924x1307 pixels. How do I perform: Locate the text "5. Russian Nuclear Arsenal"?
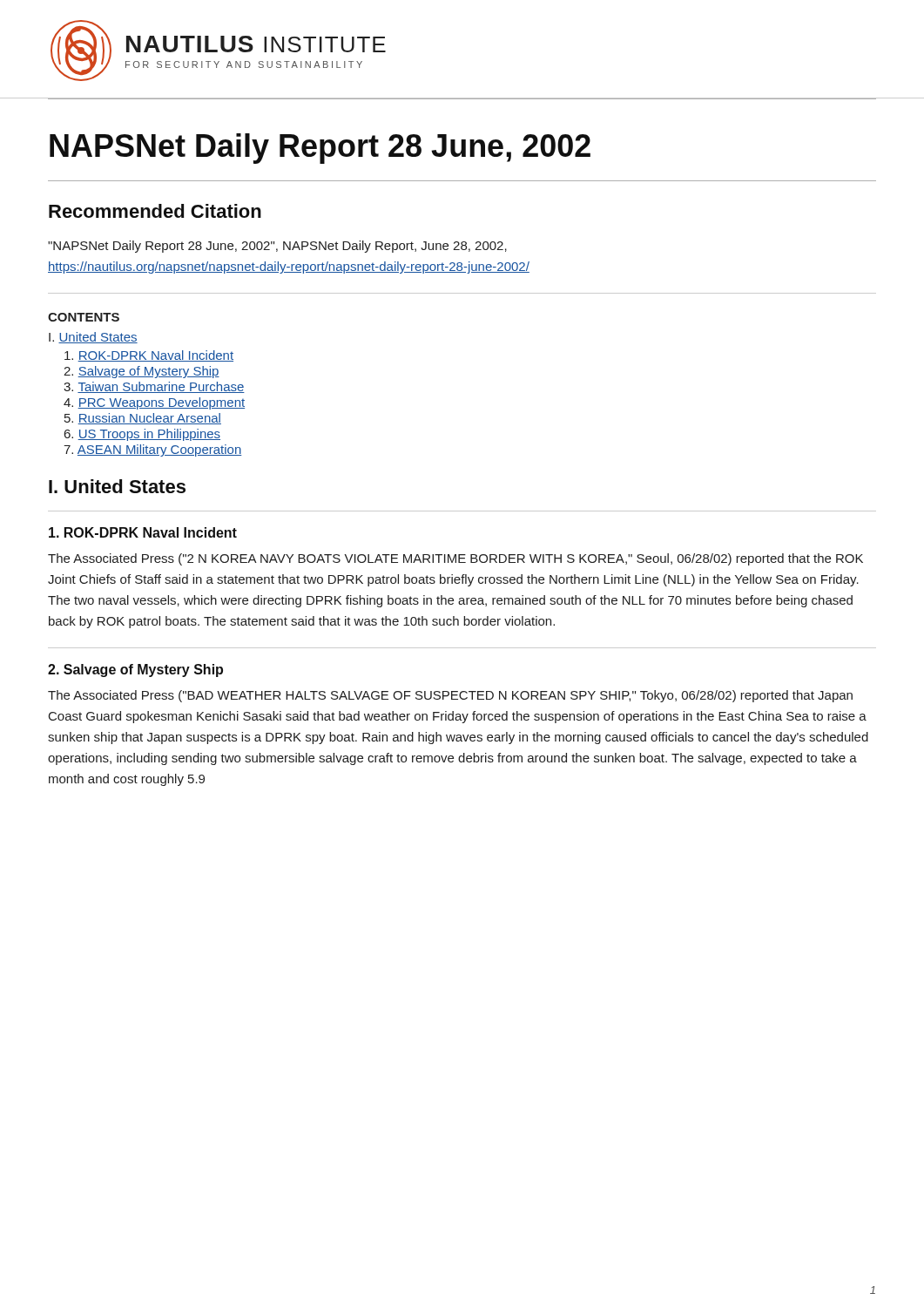pyautogui.click(x=142, y=418)
